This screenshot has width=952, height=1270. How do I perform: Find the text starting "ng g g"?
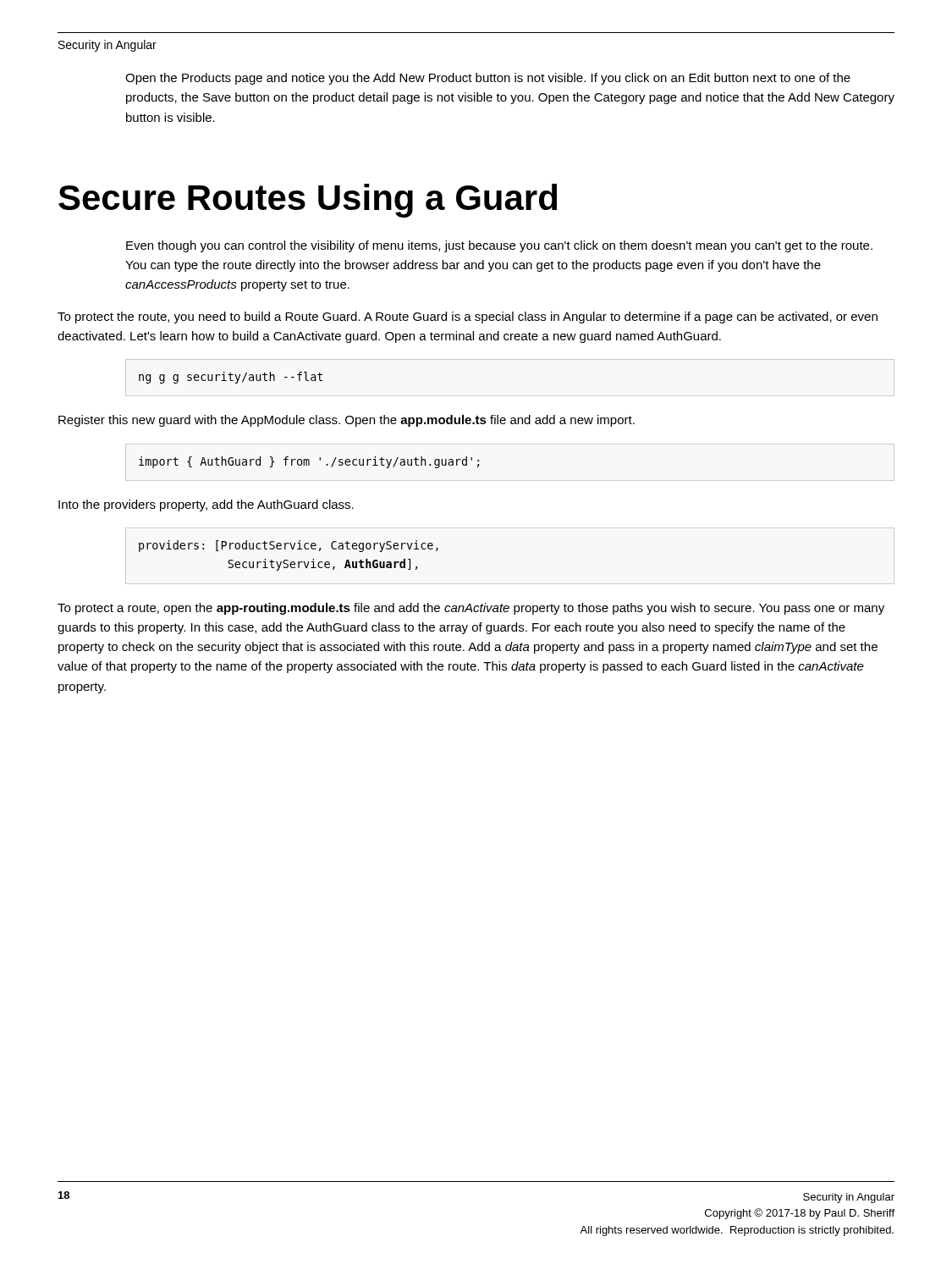[x=231, y=377]
